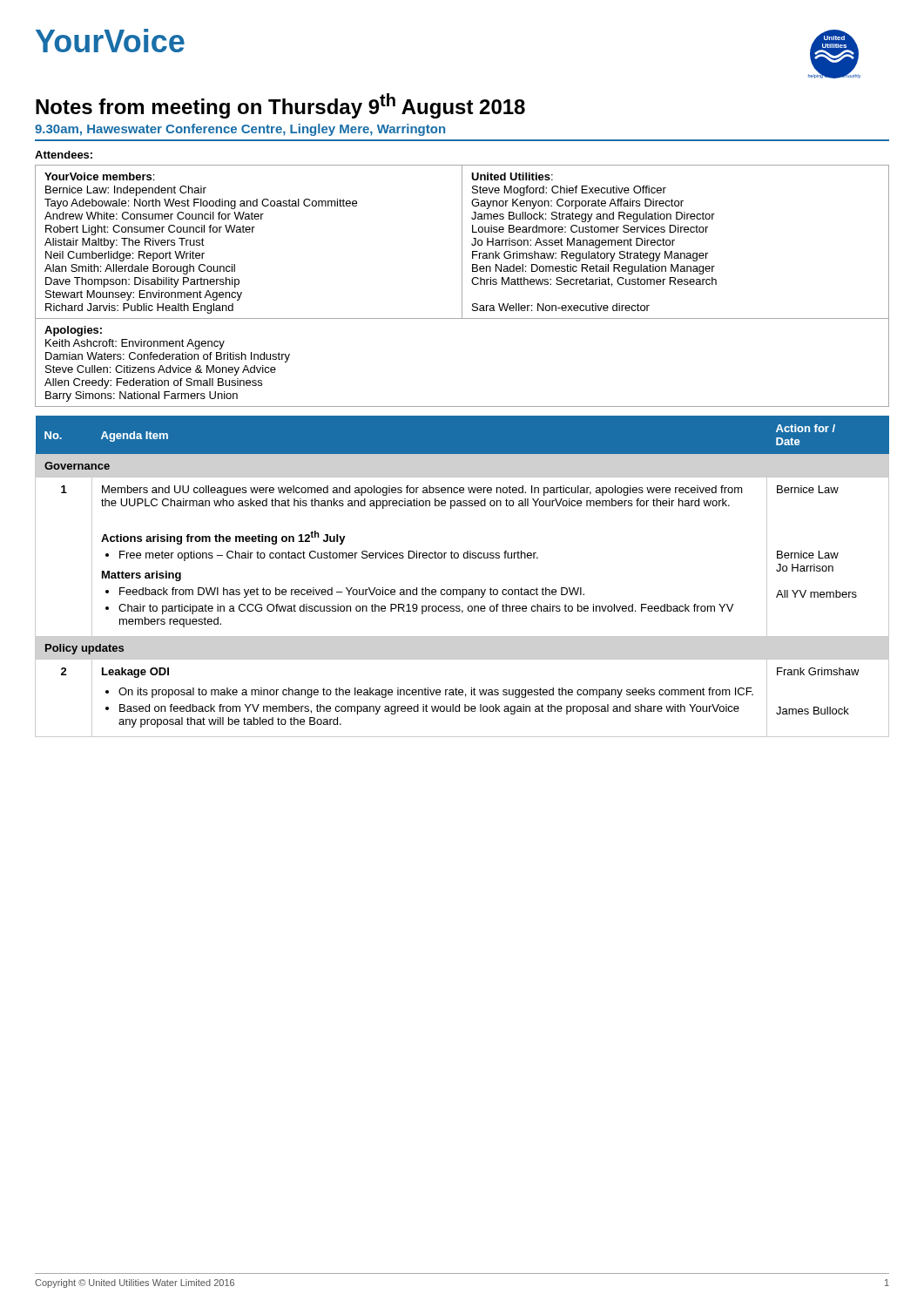Select the logo

tap(837, 57)
